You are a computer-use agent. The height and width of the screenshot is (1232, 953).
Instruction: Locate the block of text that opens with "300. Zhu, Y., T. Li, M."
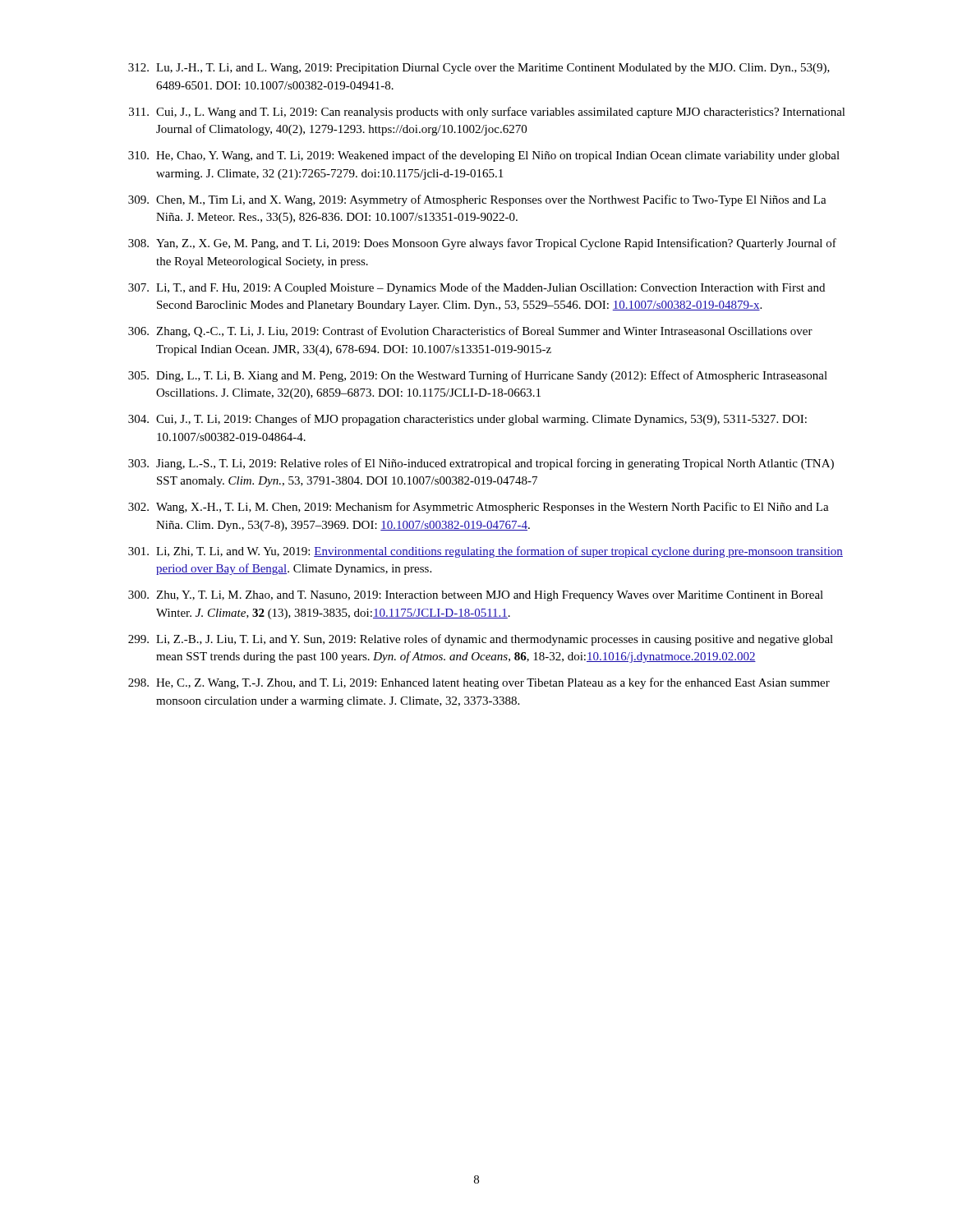pos(476,604)
